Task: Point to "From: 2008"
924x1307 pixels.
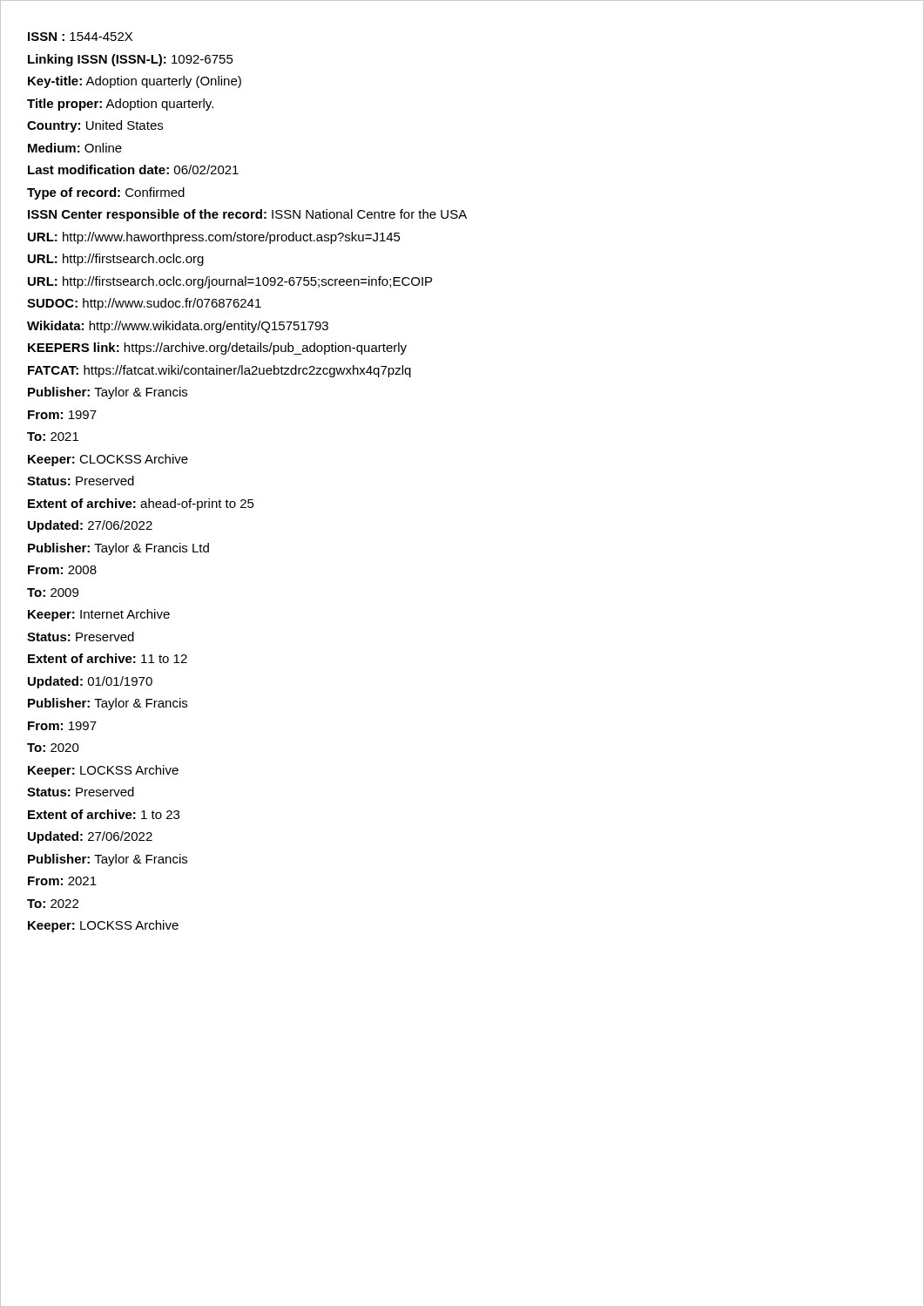Action: click(x=62, y=569)
